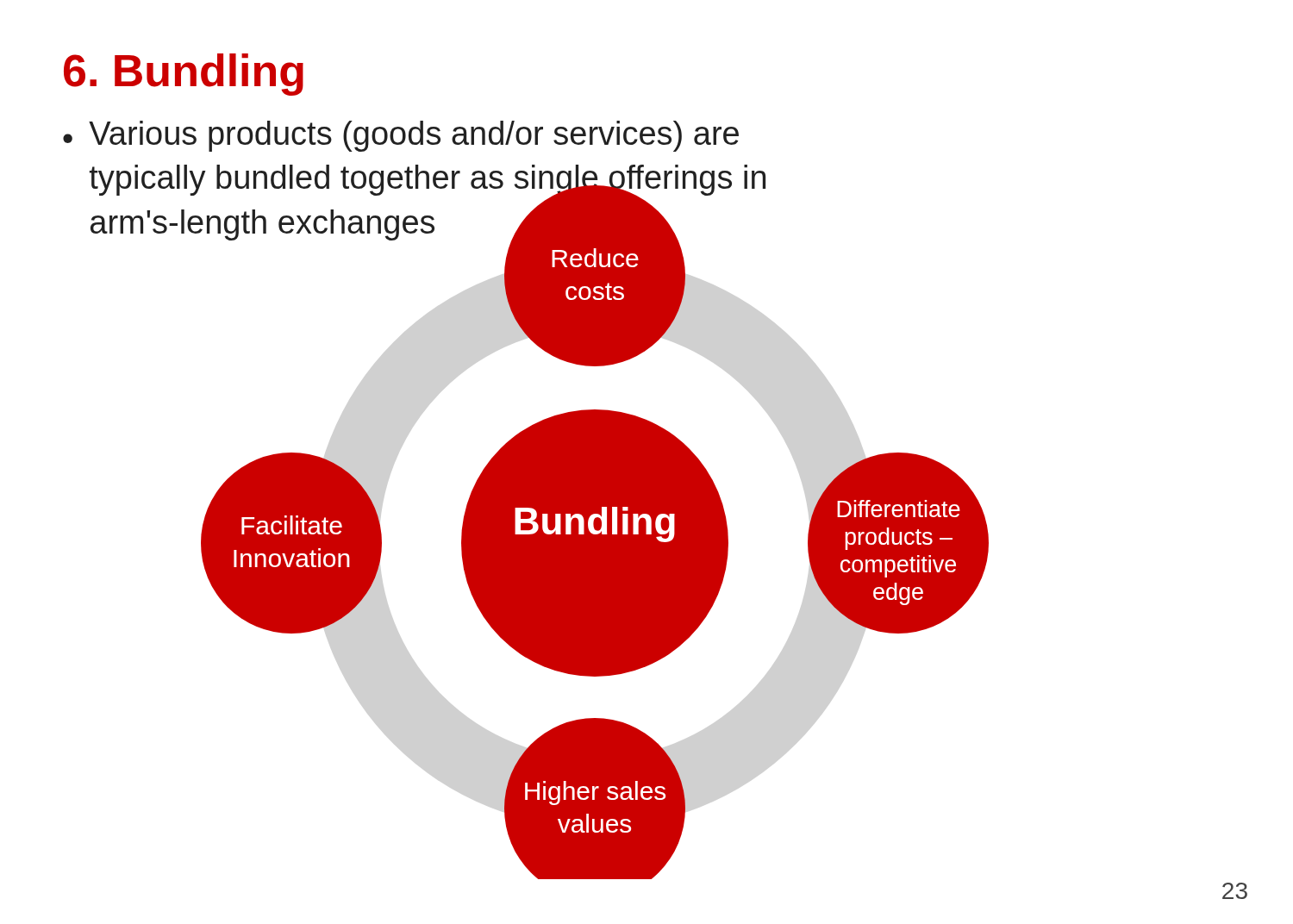
Task: Select the list item with the text "•Various products (goods and/or"
Action: (429, 178)
